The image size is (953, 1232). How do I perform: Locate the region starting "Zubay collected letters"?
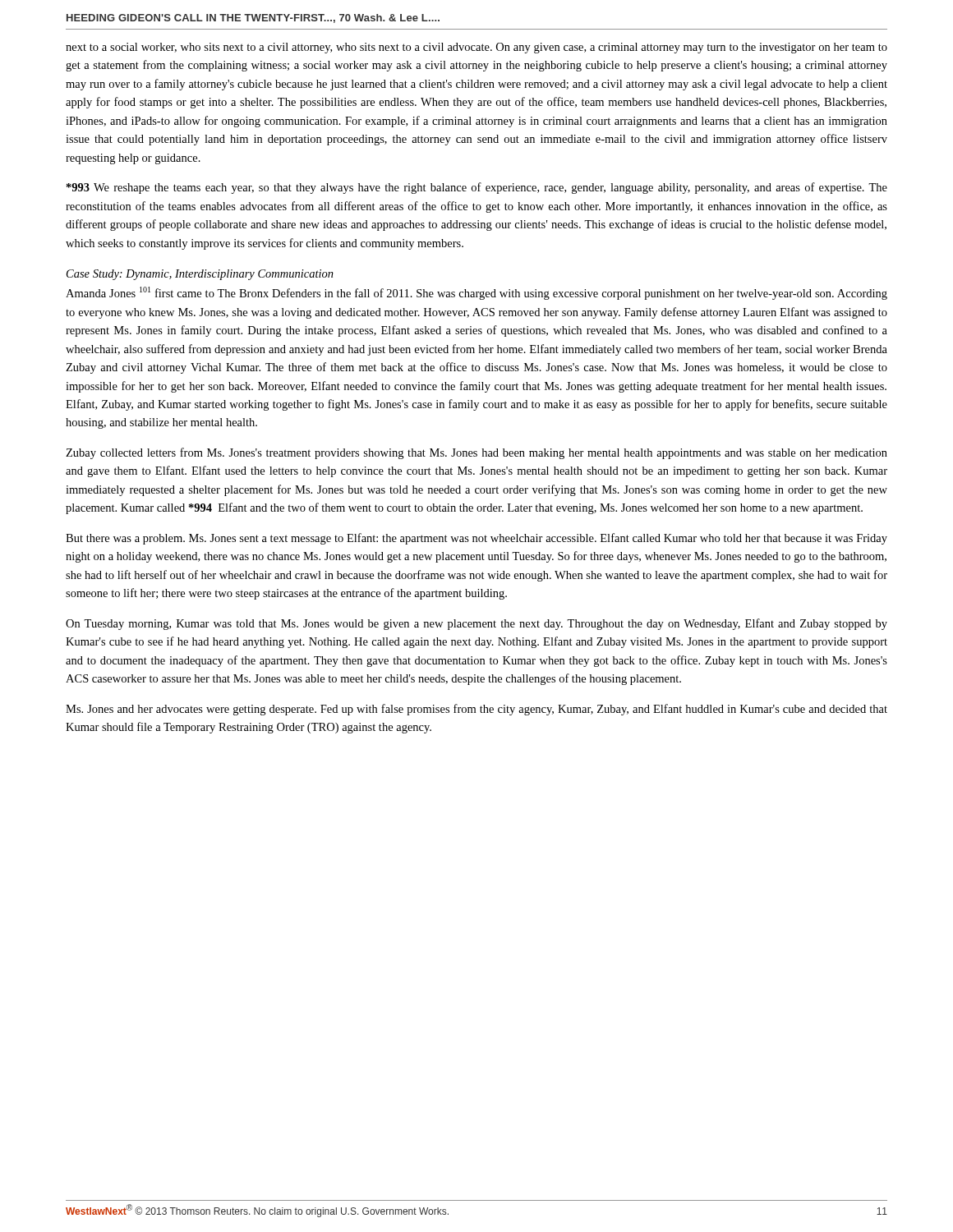pos(476,480)
